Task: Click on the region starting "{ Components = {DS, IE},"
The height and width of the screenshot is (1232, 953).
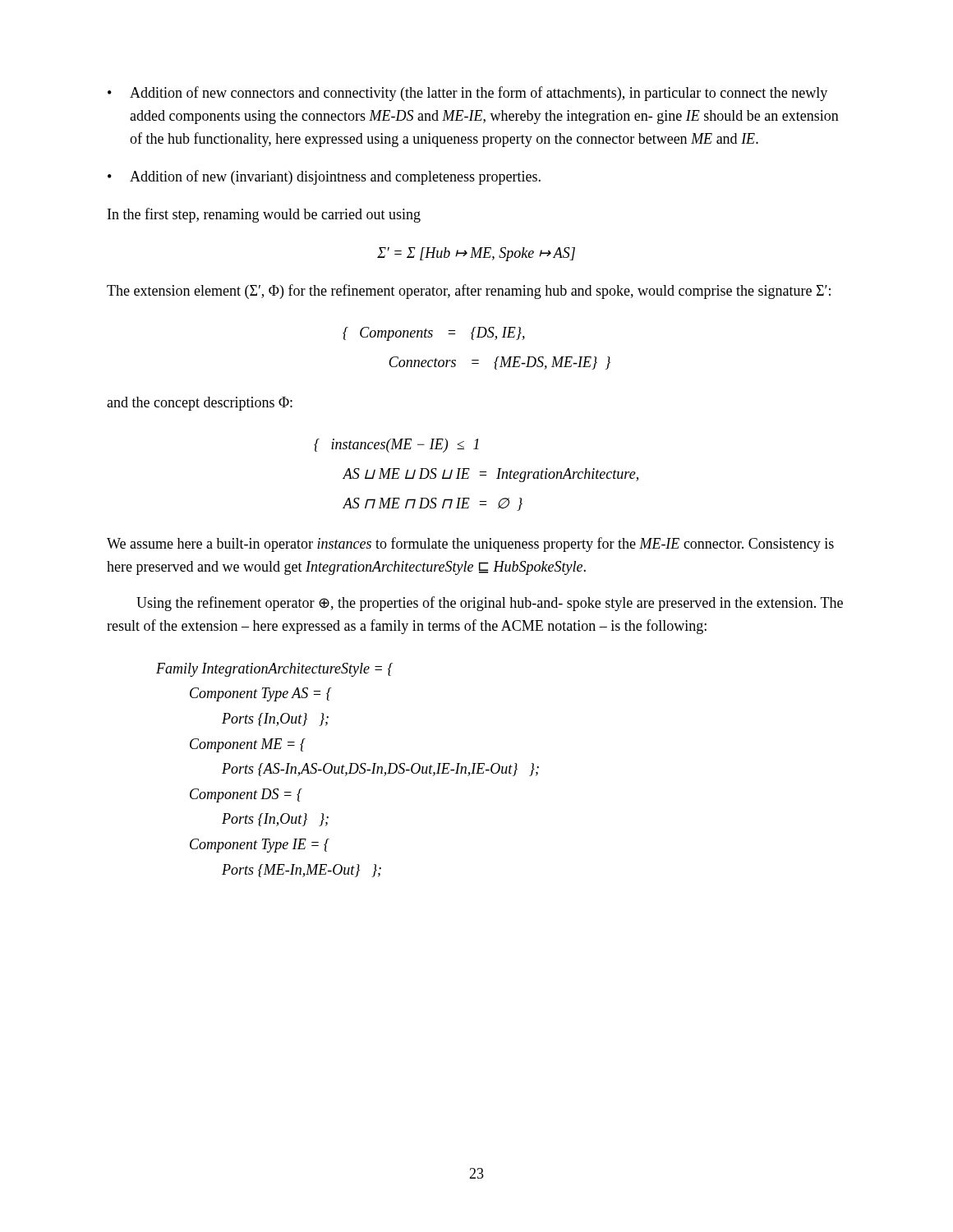Action: [476, 348]
